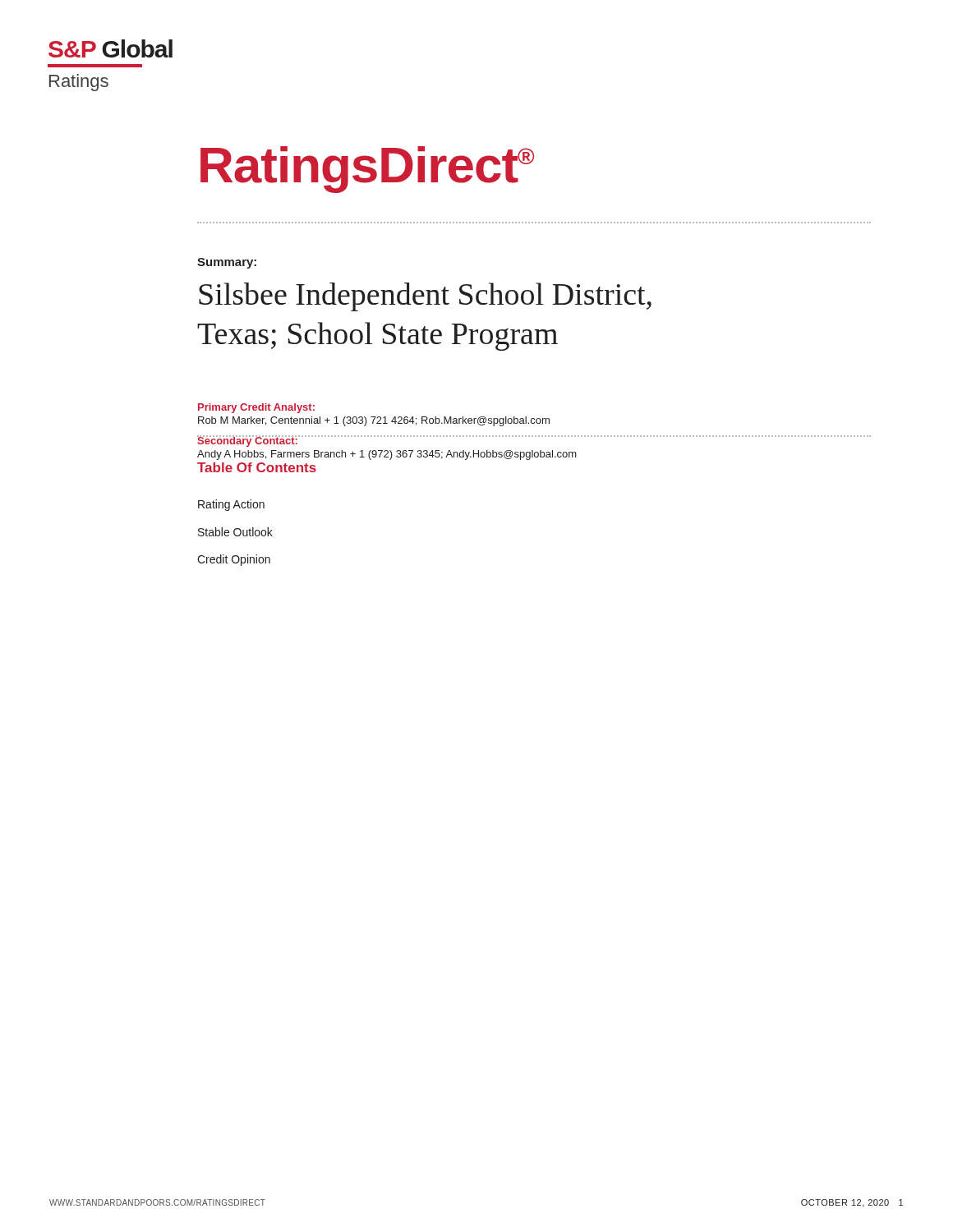The width and height of the screenshot is (953, 1232).
Task: Click on the list item containing "Rating Action"
Action: pyautogui.click(x=231, y=504)
